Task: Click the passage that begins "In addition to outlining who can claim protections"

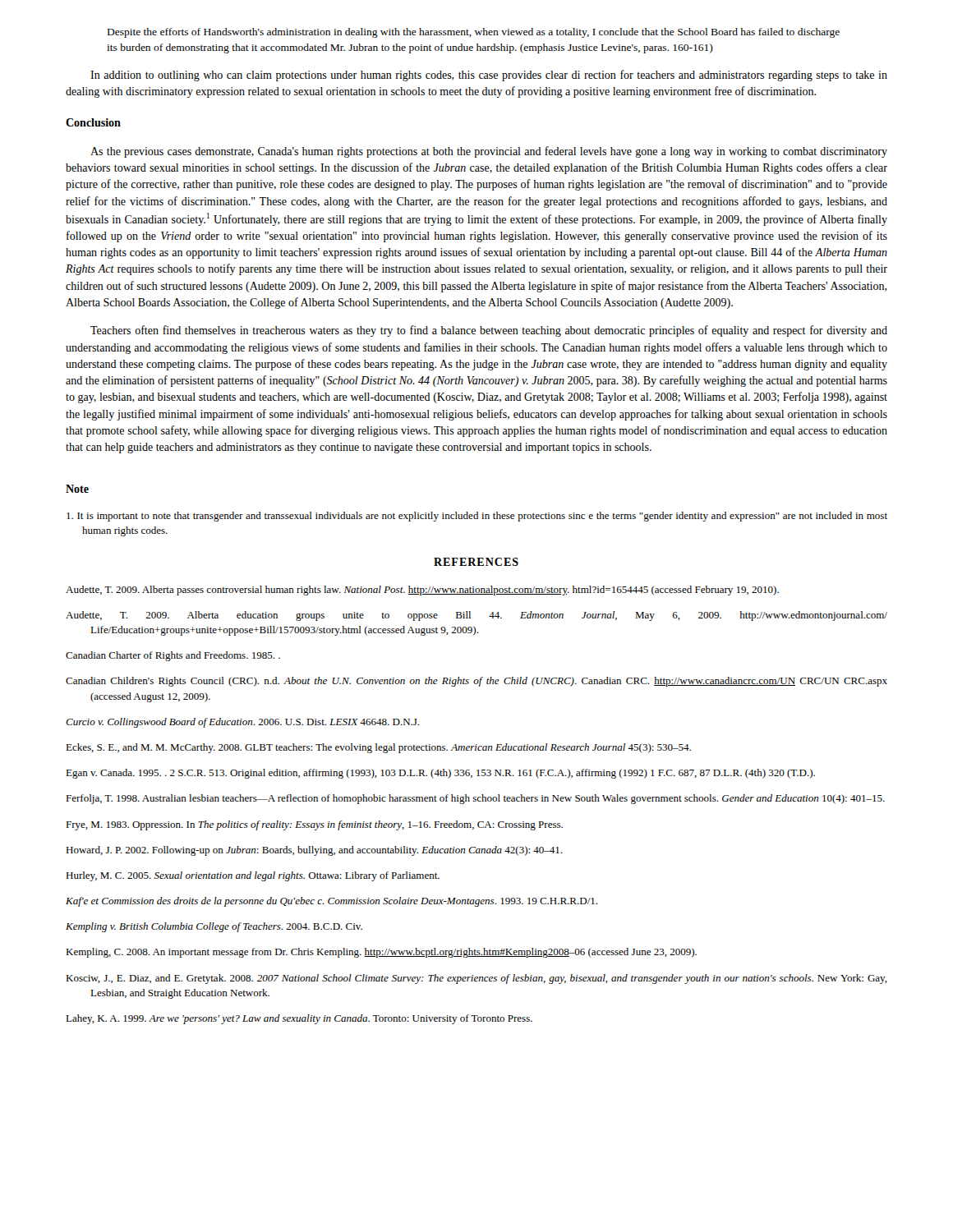Action: (x=476, y=84)
